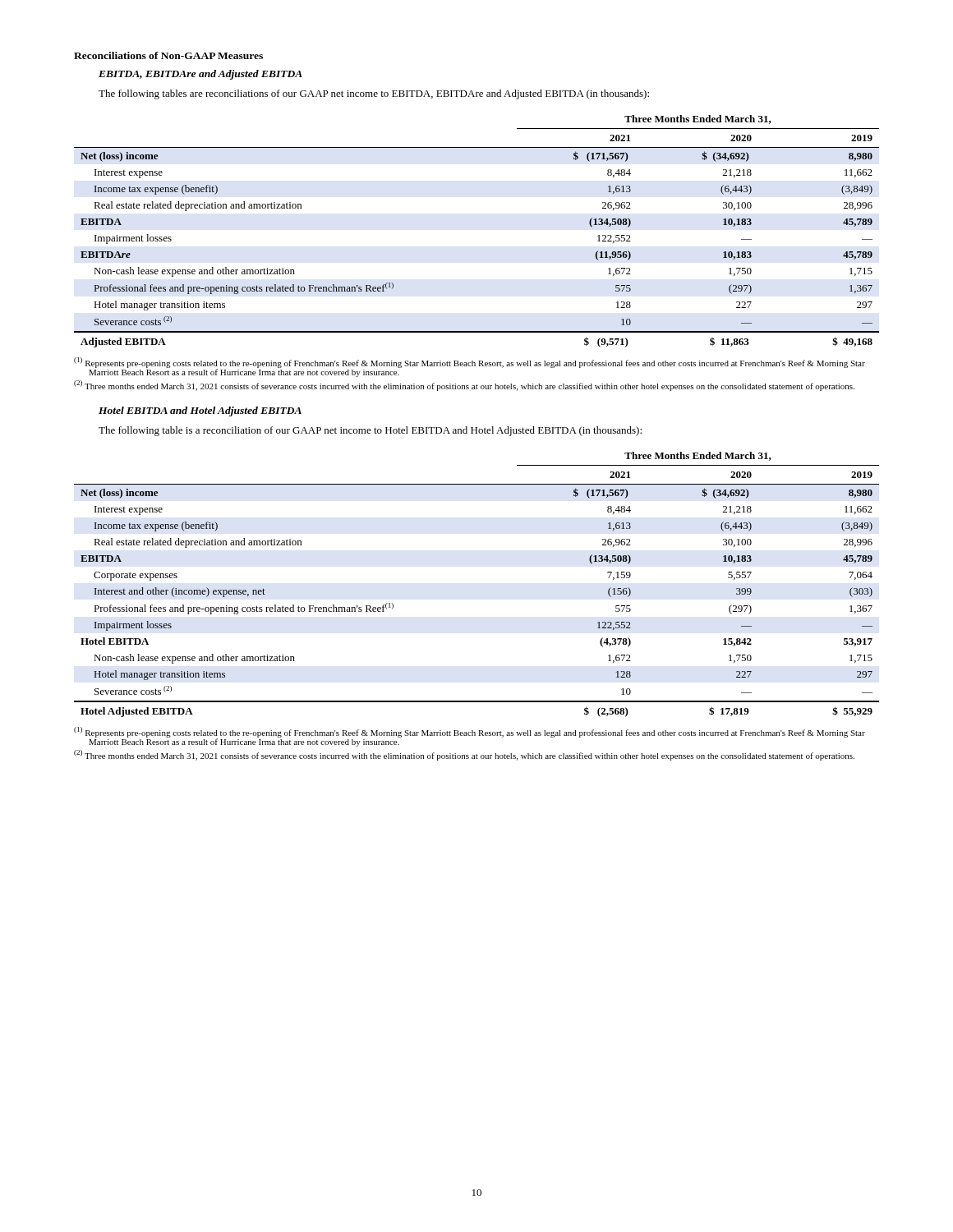Click the passage that begins "The following table is a reconciliation of our"
The width and height of the screenshot is (953, 1232).
[x=371, y=430]
